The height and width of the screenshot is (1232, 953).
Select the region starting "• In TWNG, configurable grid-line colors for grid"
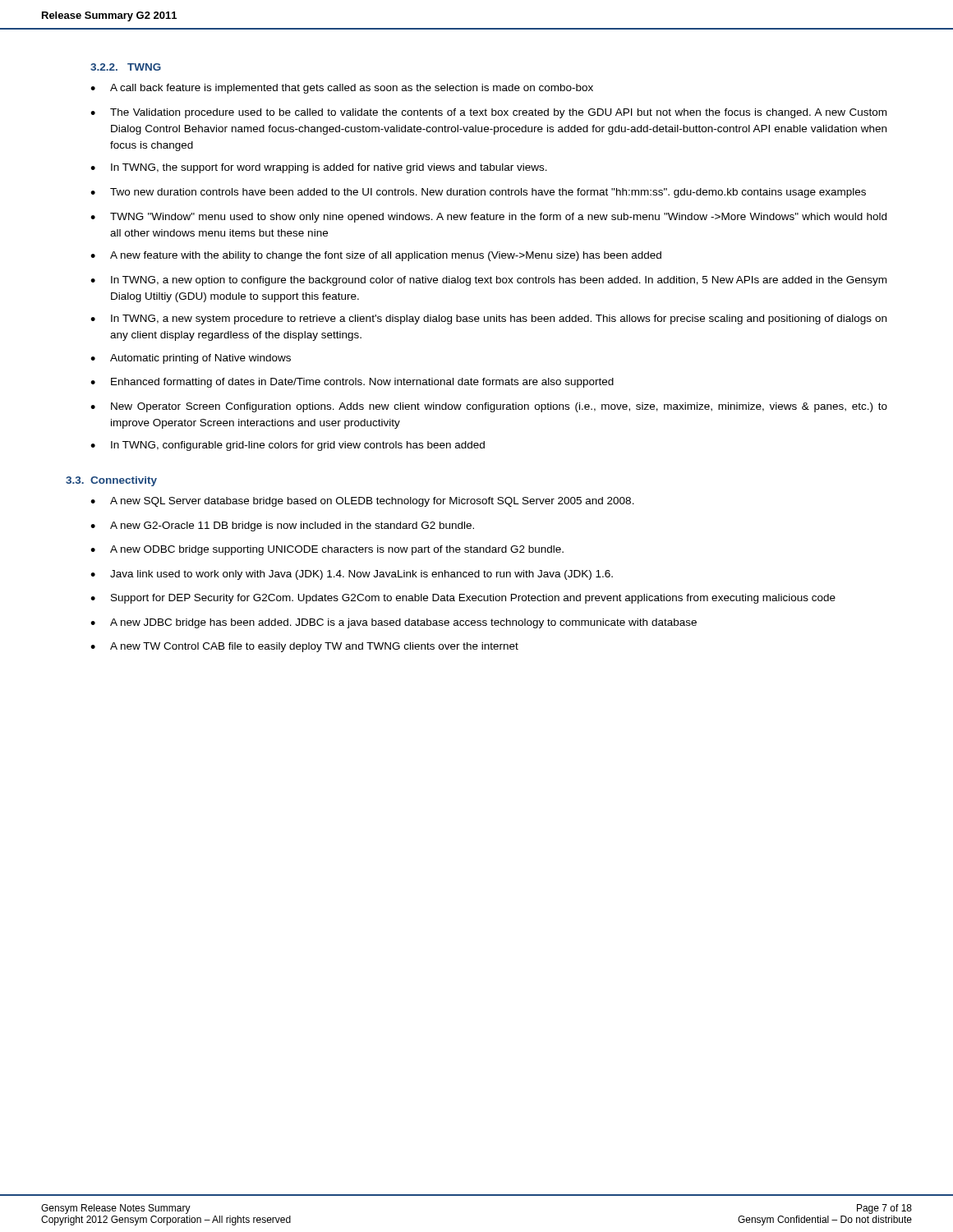coord(489,446)
